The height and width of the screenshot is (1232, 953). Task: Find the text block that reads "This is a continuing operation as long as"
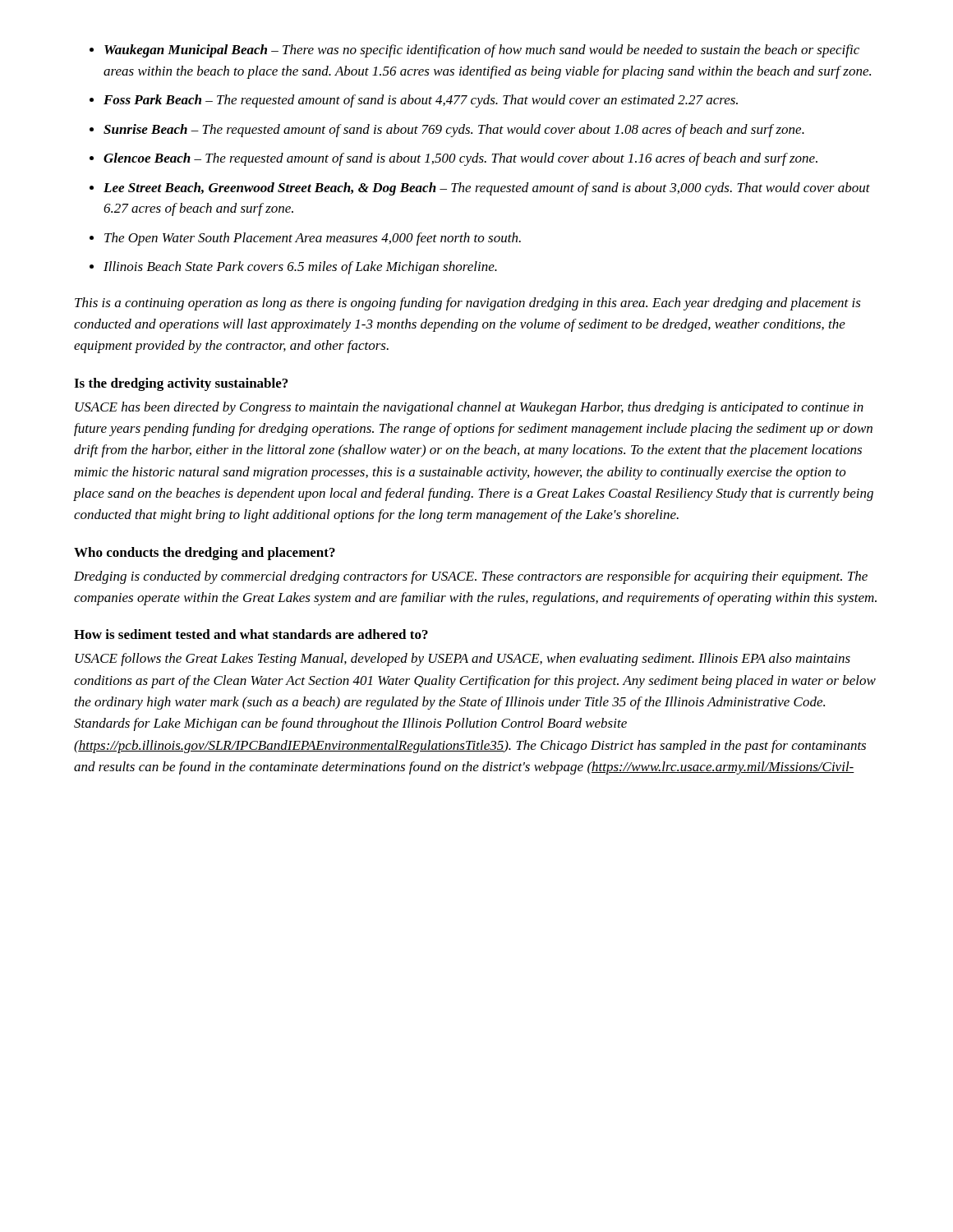[x=467, y=324]
